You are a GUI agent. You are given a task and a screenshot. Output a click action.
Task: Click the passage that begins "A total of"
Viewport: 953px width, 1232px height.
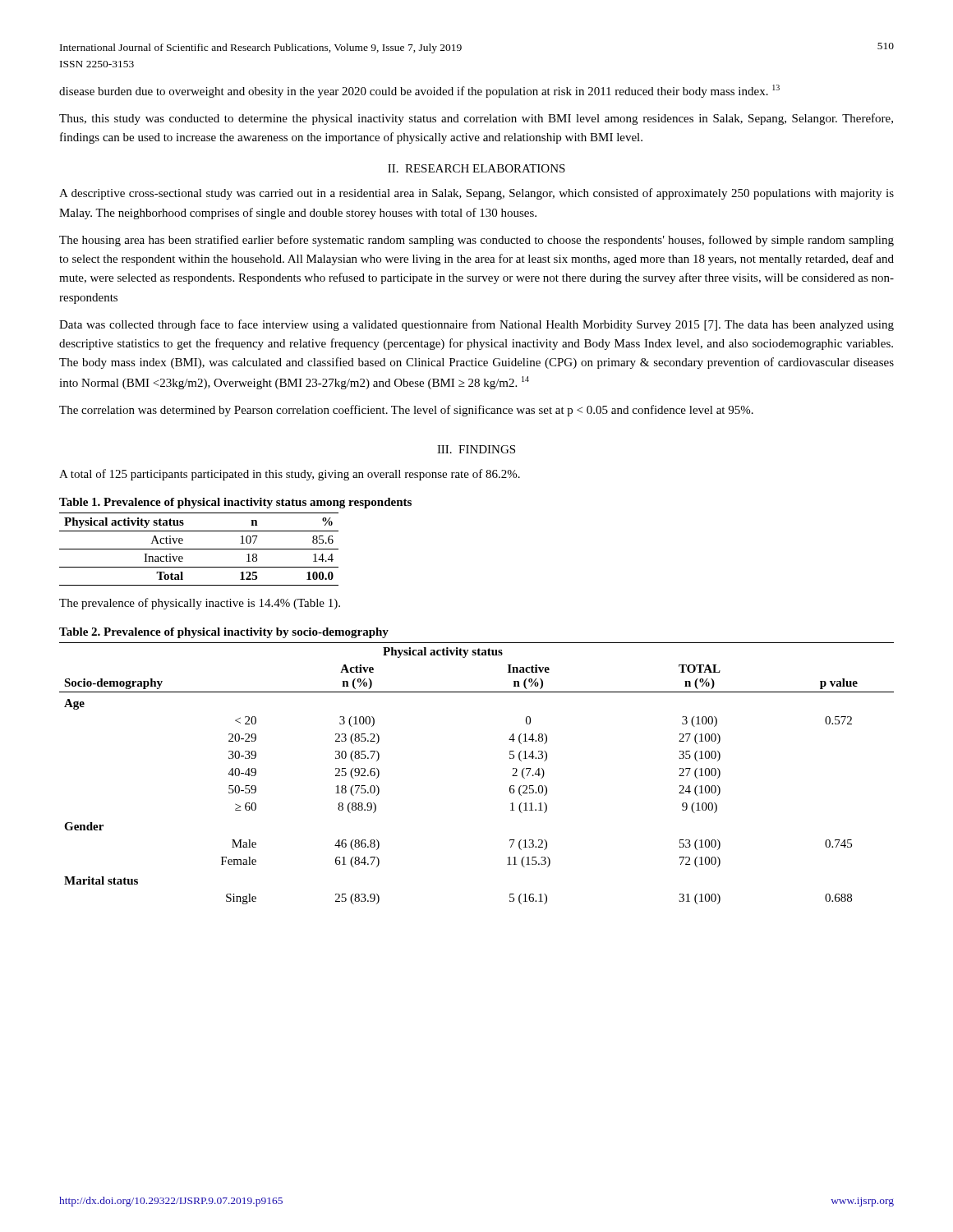coord(476,474)
